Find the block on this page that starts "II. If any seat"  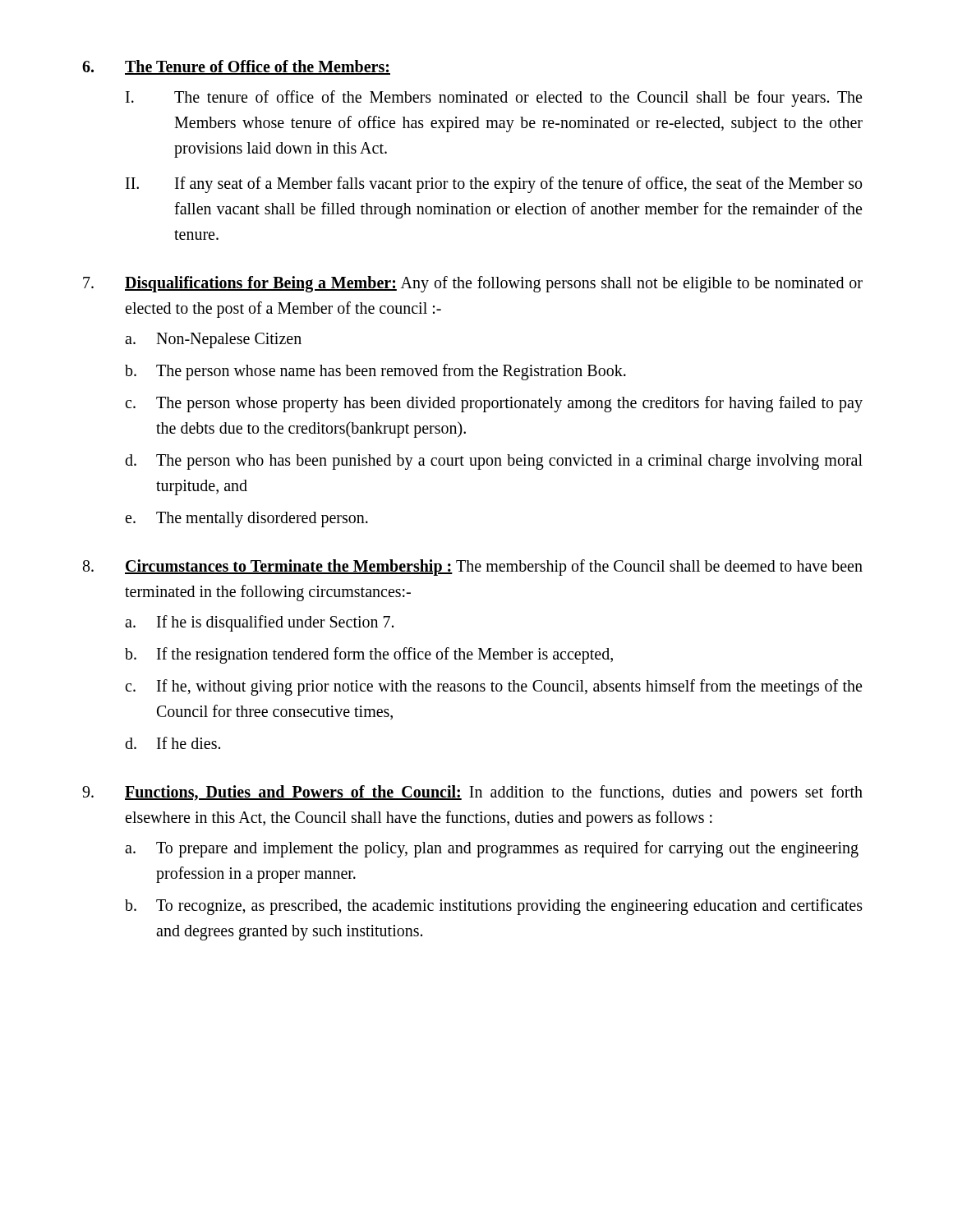coord(494,209)
